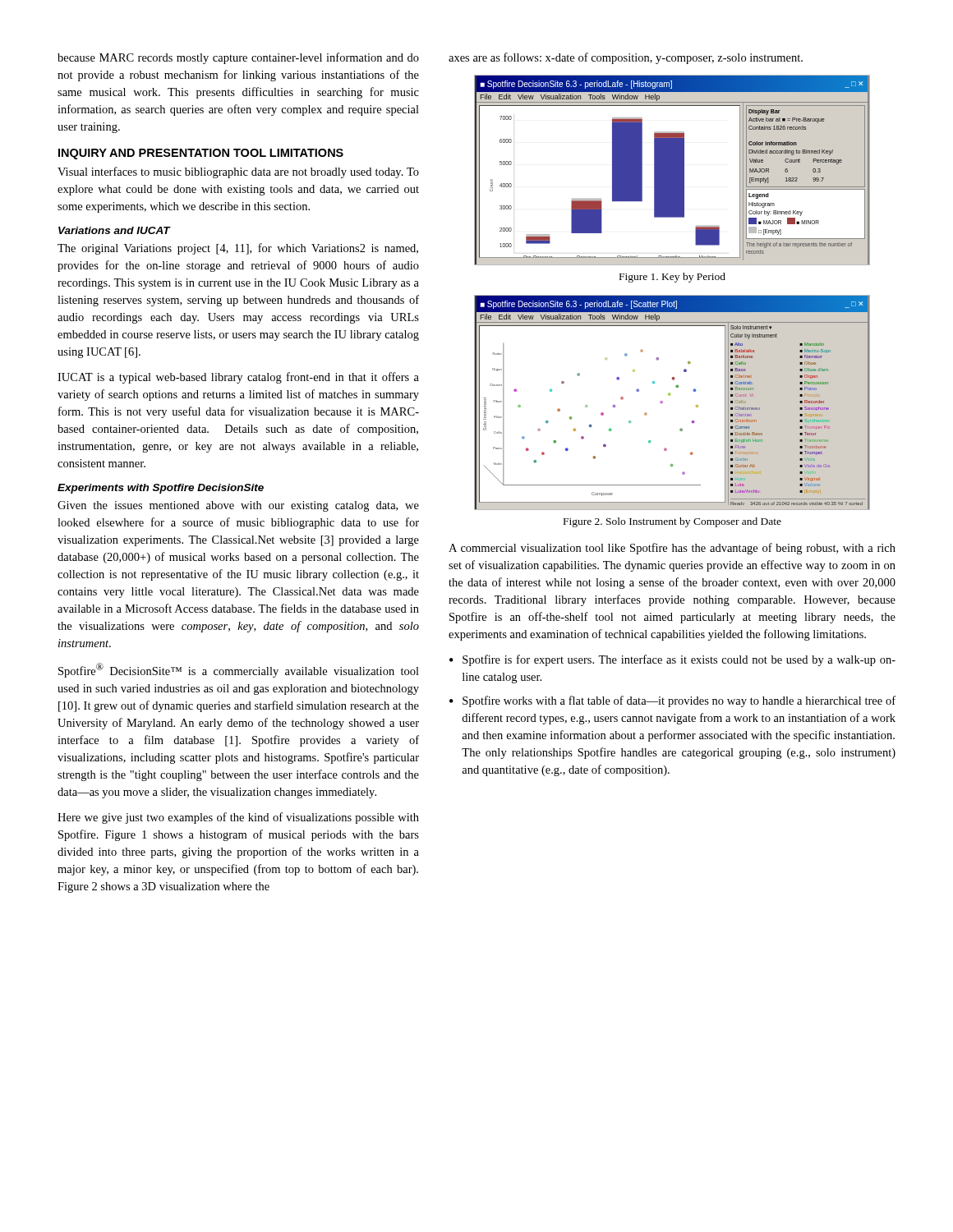Find the block on this page that starts "A commercial visualization tool like Spotfire has"

(672, 591)
